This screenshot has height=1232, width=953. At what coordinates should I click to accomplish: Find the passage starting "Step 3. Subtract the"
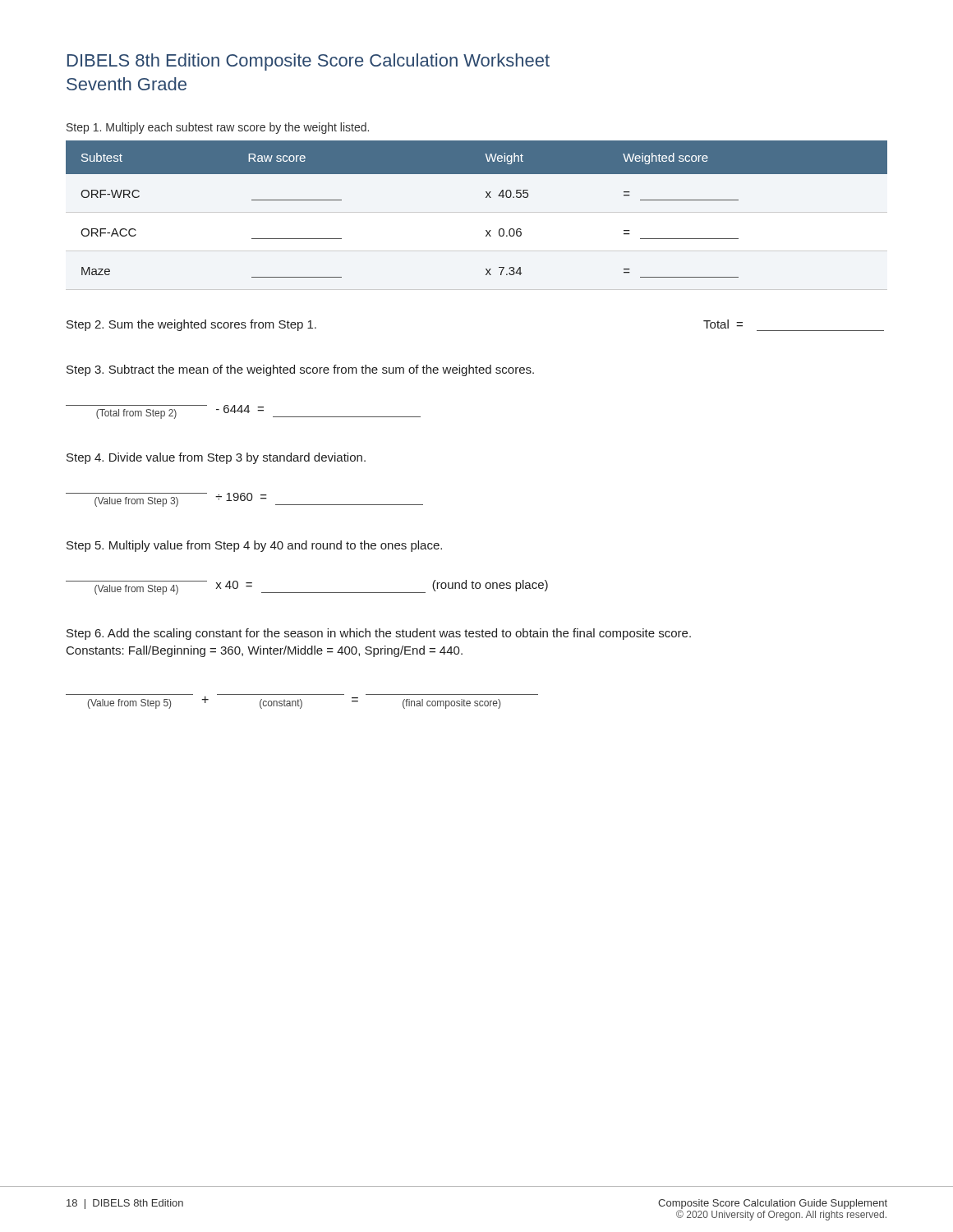[300, 370]
